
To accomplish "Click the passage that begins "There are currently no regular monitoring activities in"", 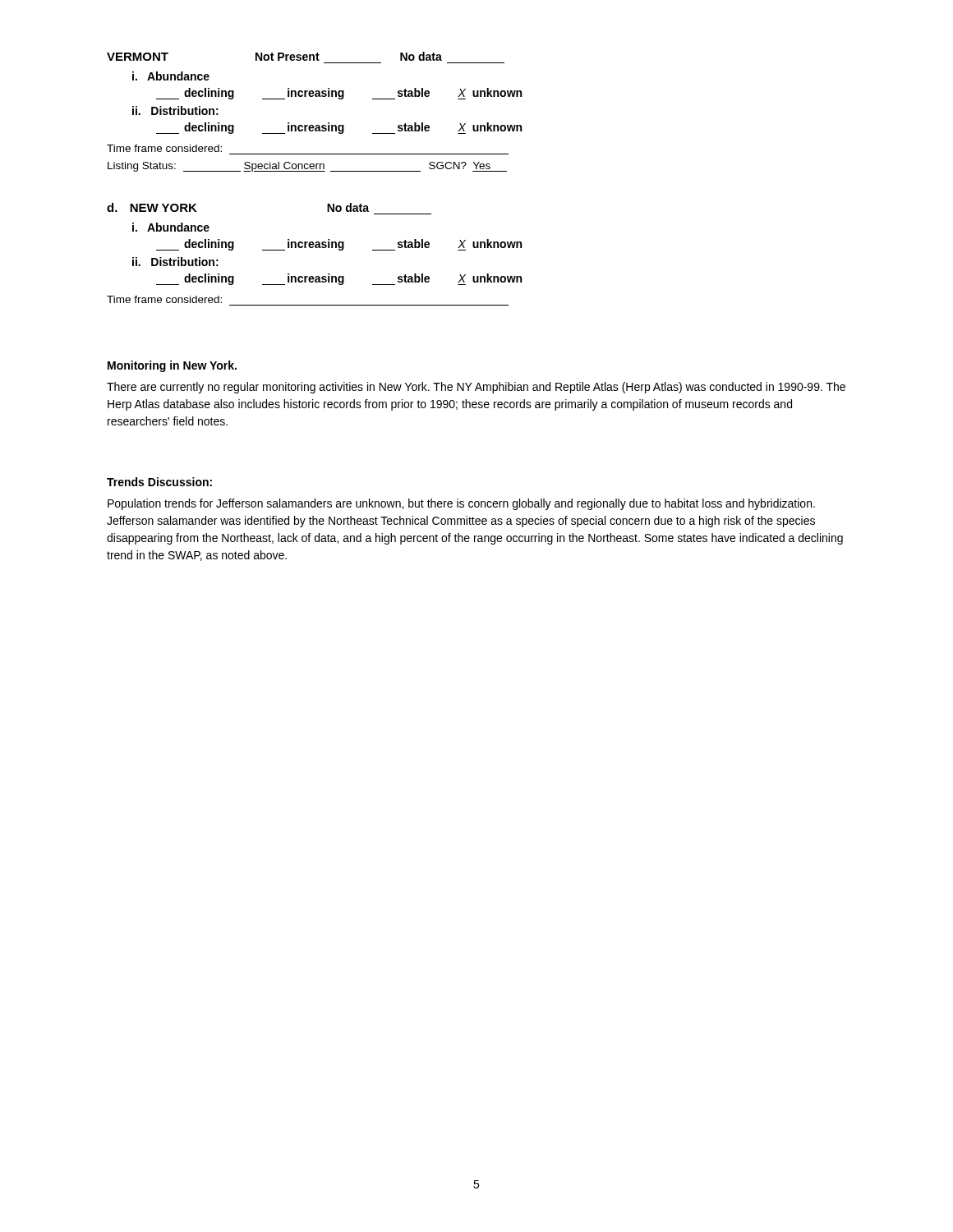I will (x=476, y=404).
